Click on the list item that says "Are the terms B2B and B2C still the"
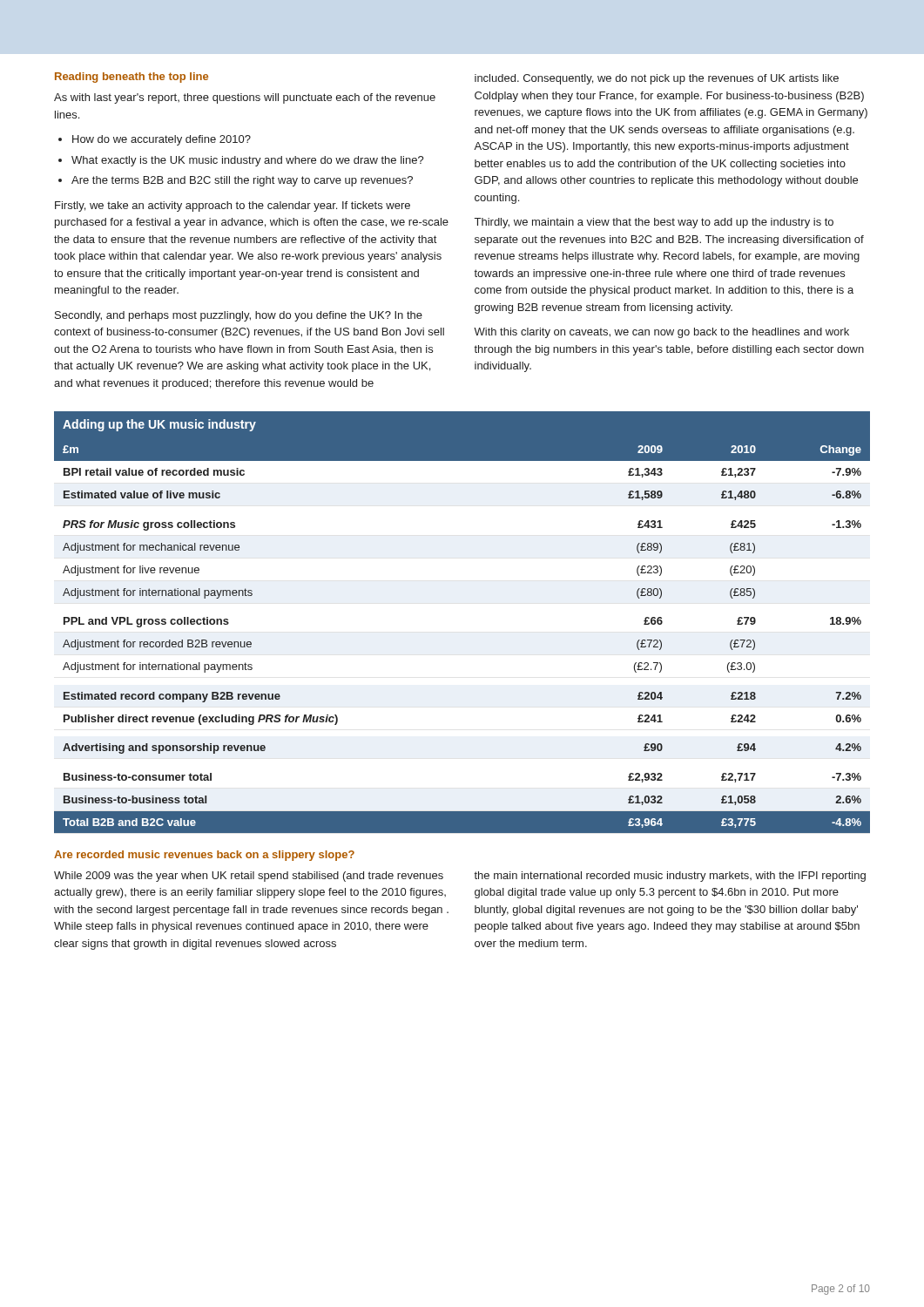The image size is (924, 1307). click(x=242, y=180)
